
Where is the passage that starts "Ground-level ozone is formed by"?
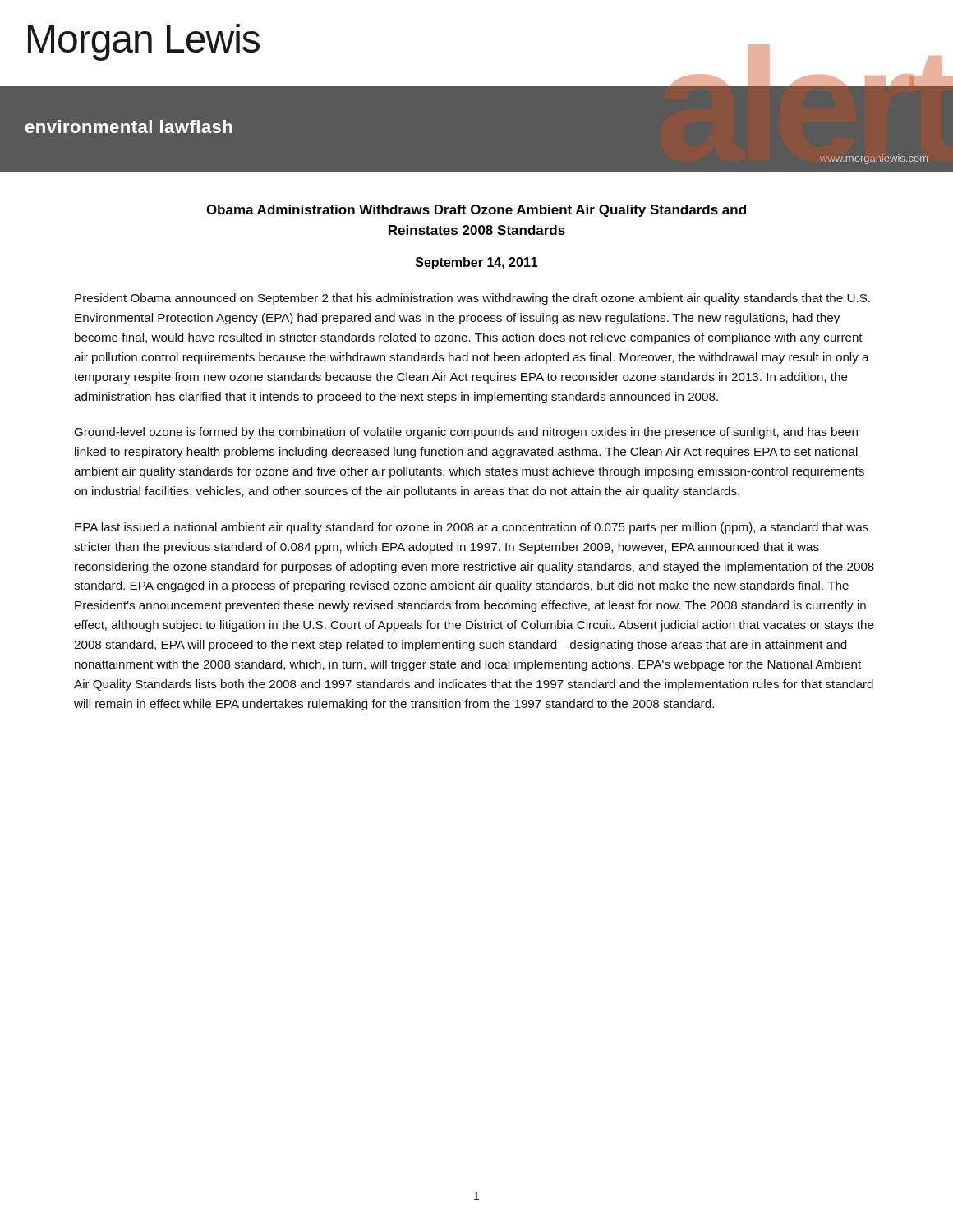(469, 461)
